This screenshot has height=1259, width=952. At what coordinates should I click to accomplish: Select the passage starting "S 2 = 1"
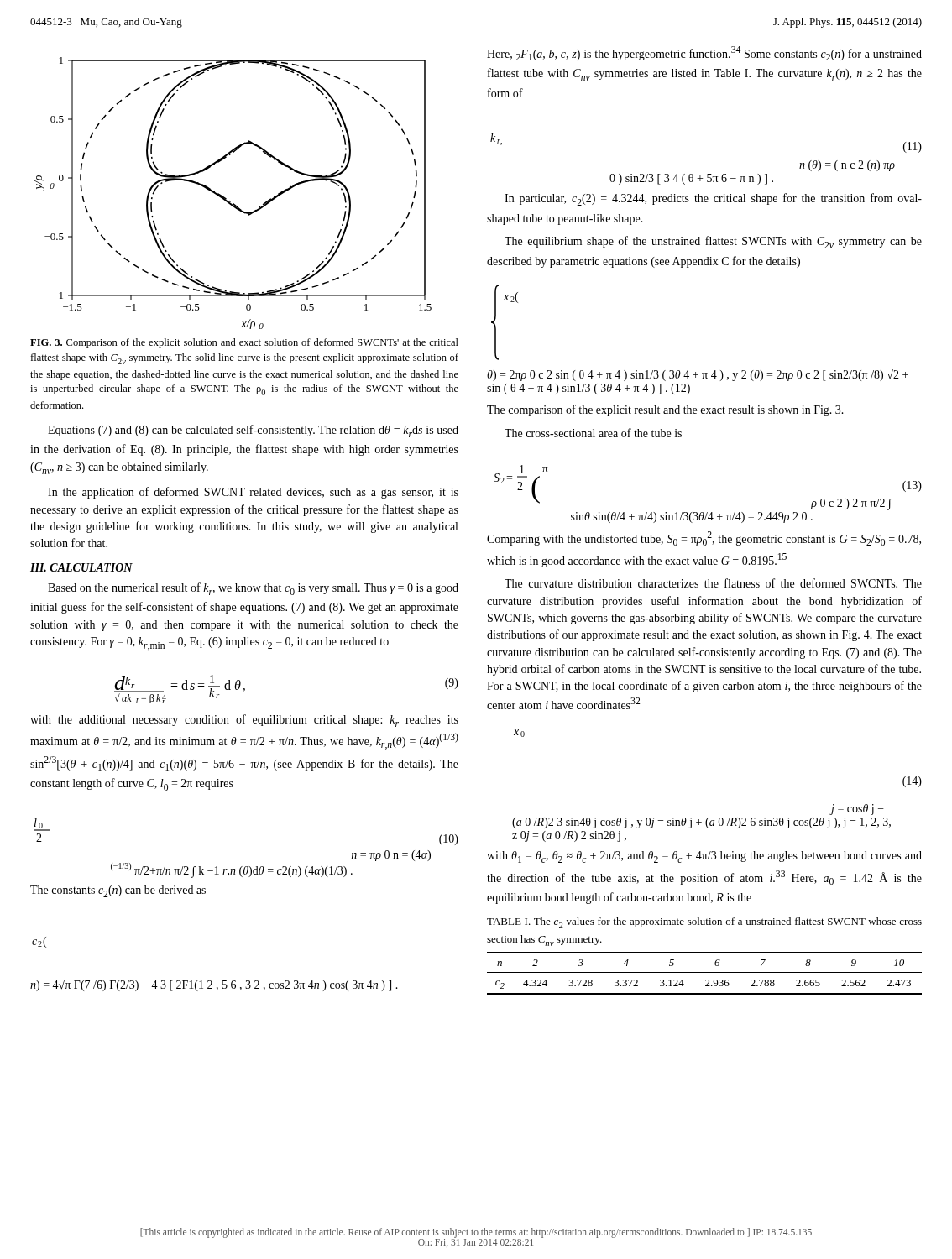click(x=521, y=486)
